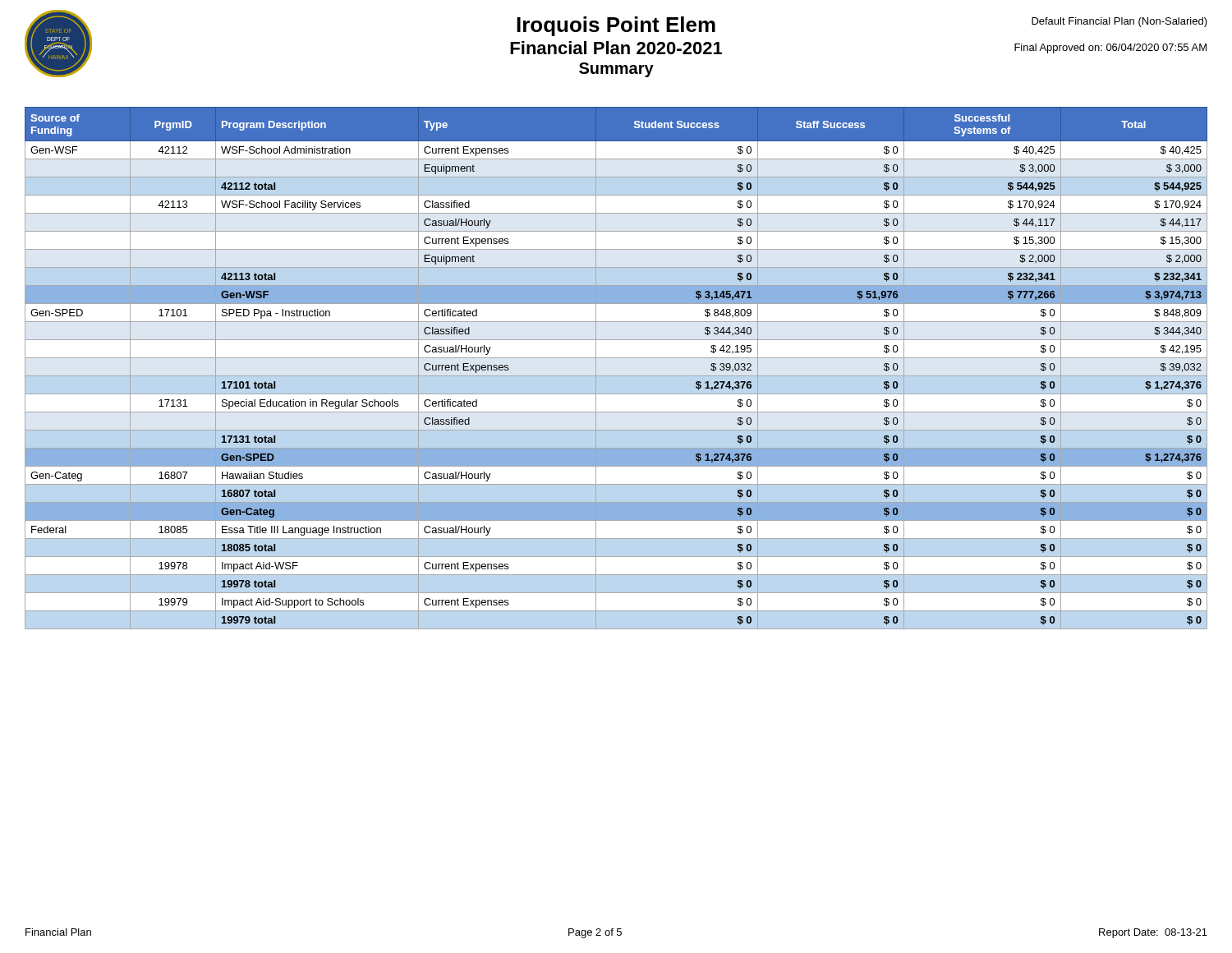Screen dimensions: 953x1232
Task: Find the block on this page that starts "Final Approved on:"
Action: (1111, 47)
